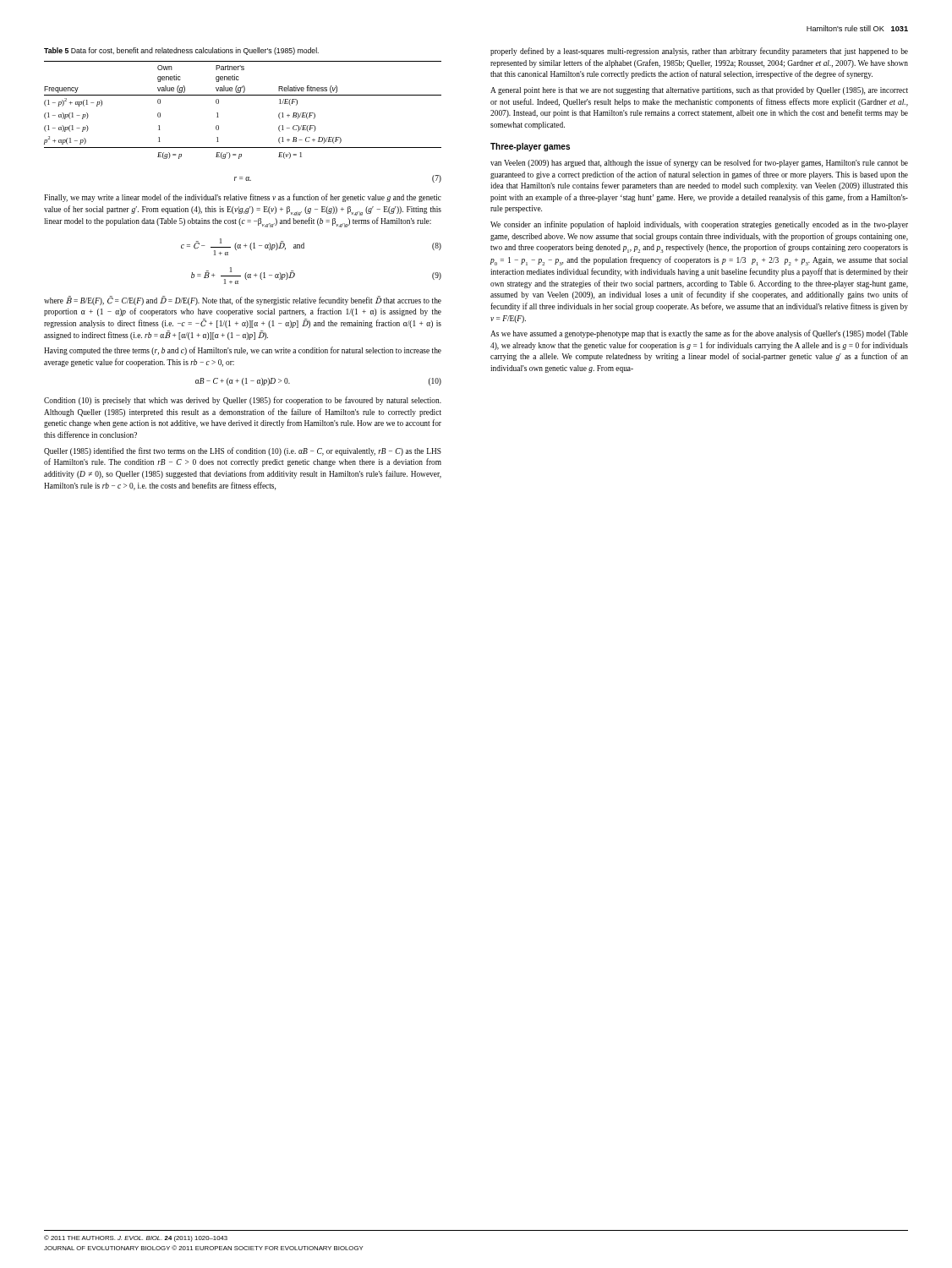Find the block on this page that starts "where B̃ = B/E(F),"
Image resolution: width=952 pixels, height=1268 pixels.
tap(243, 318)
